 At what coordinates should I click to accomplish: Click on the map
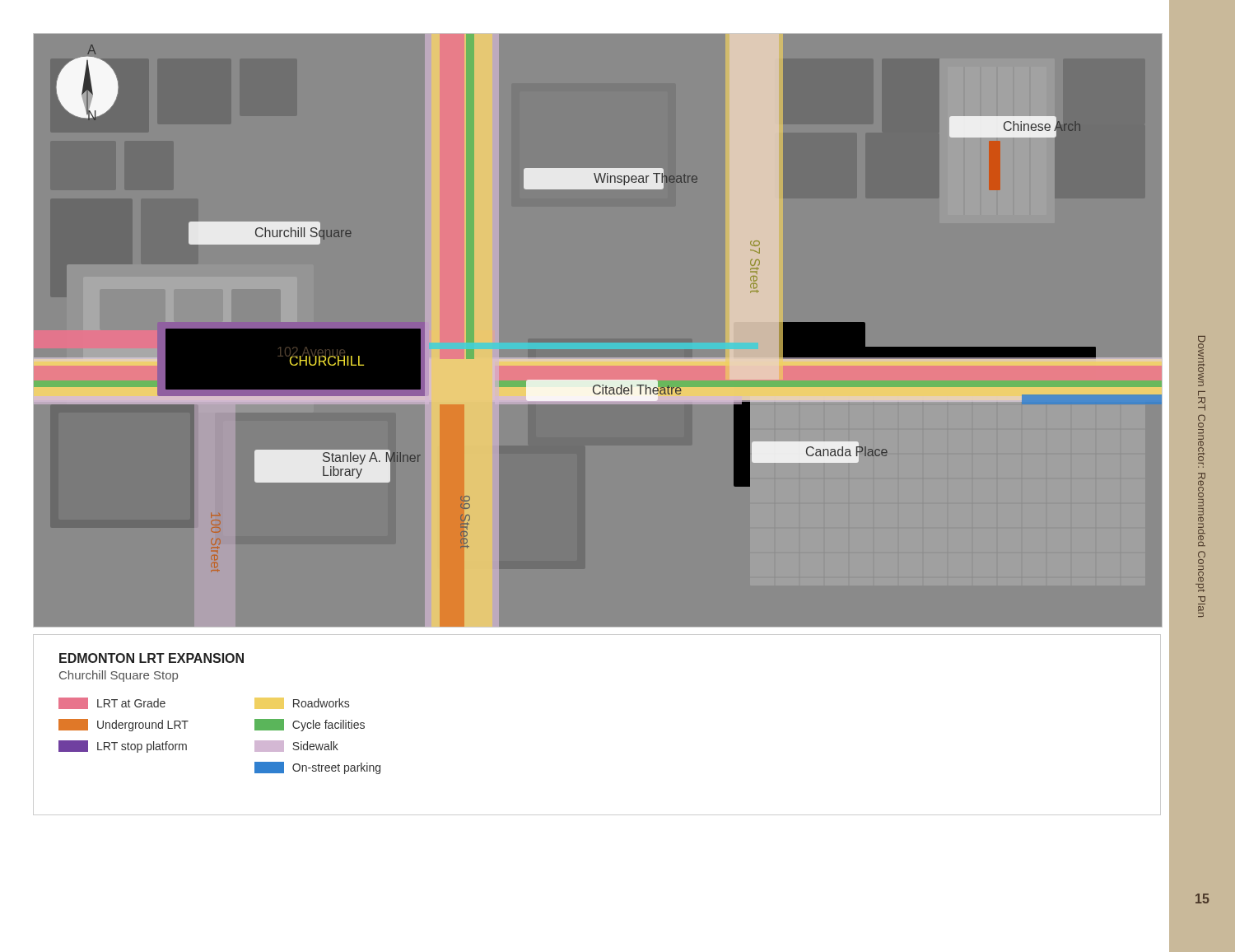pyautogui.click(x=598, y=330)
